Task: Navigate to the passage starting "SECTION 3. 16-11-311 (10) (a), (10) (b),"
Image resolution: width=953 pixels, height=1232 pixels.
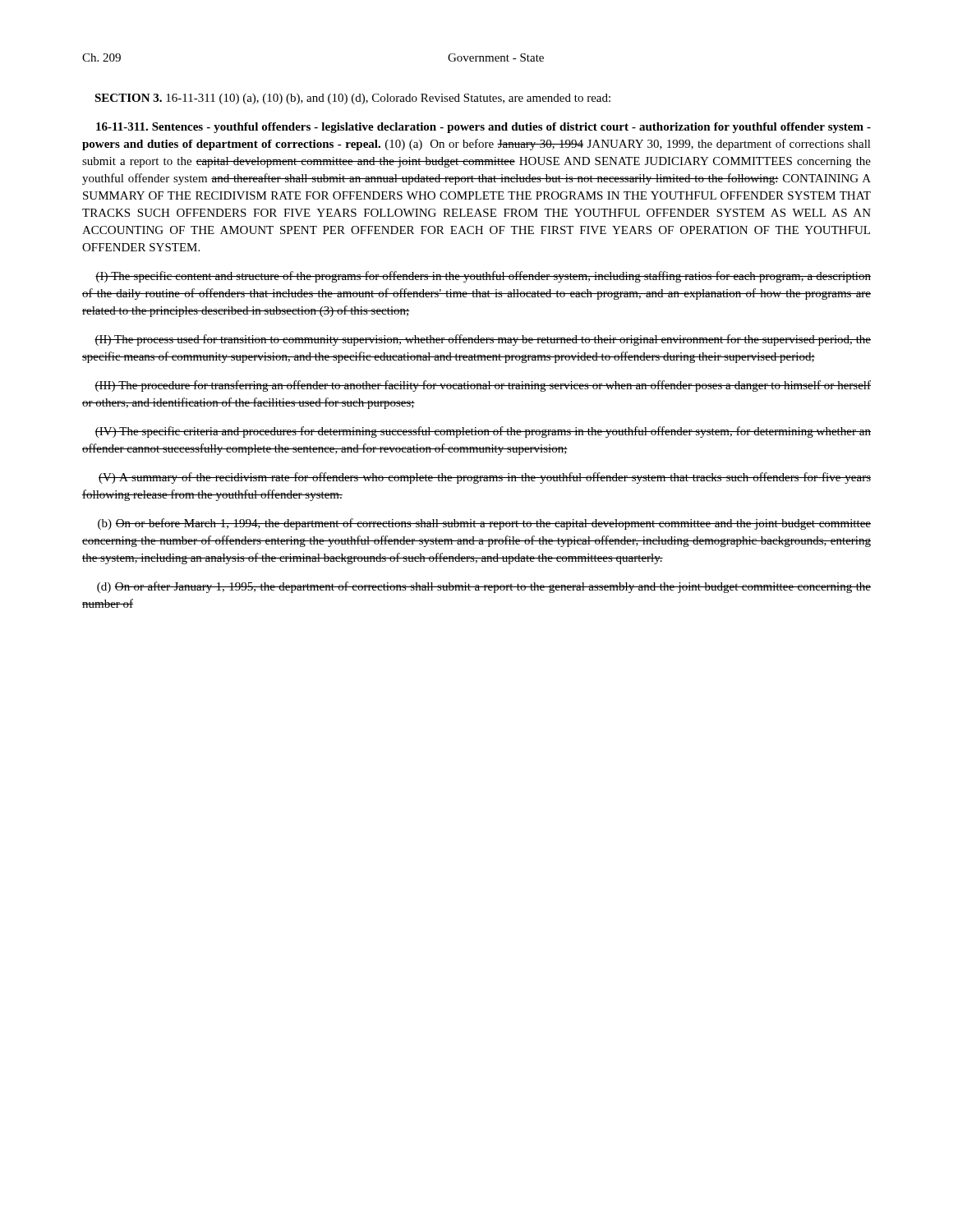Action: click(x=347, y=98)
